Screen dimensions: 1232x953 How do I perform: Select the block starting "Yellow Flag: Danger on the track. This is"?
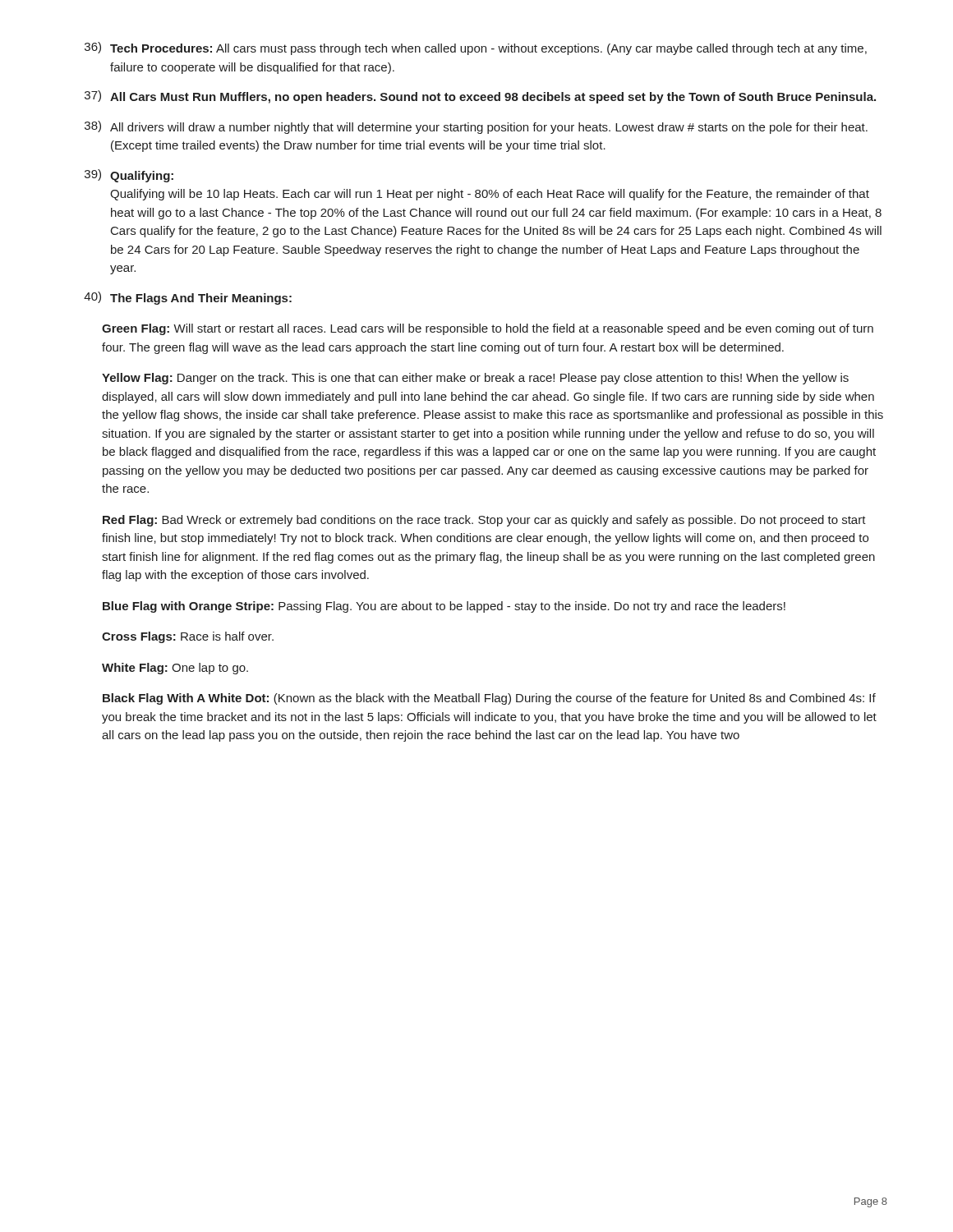495,433
